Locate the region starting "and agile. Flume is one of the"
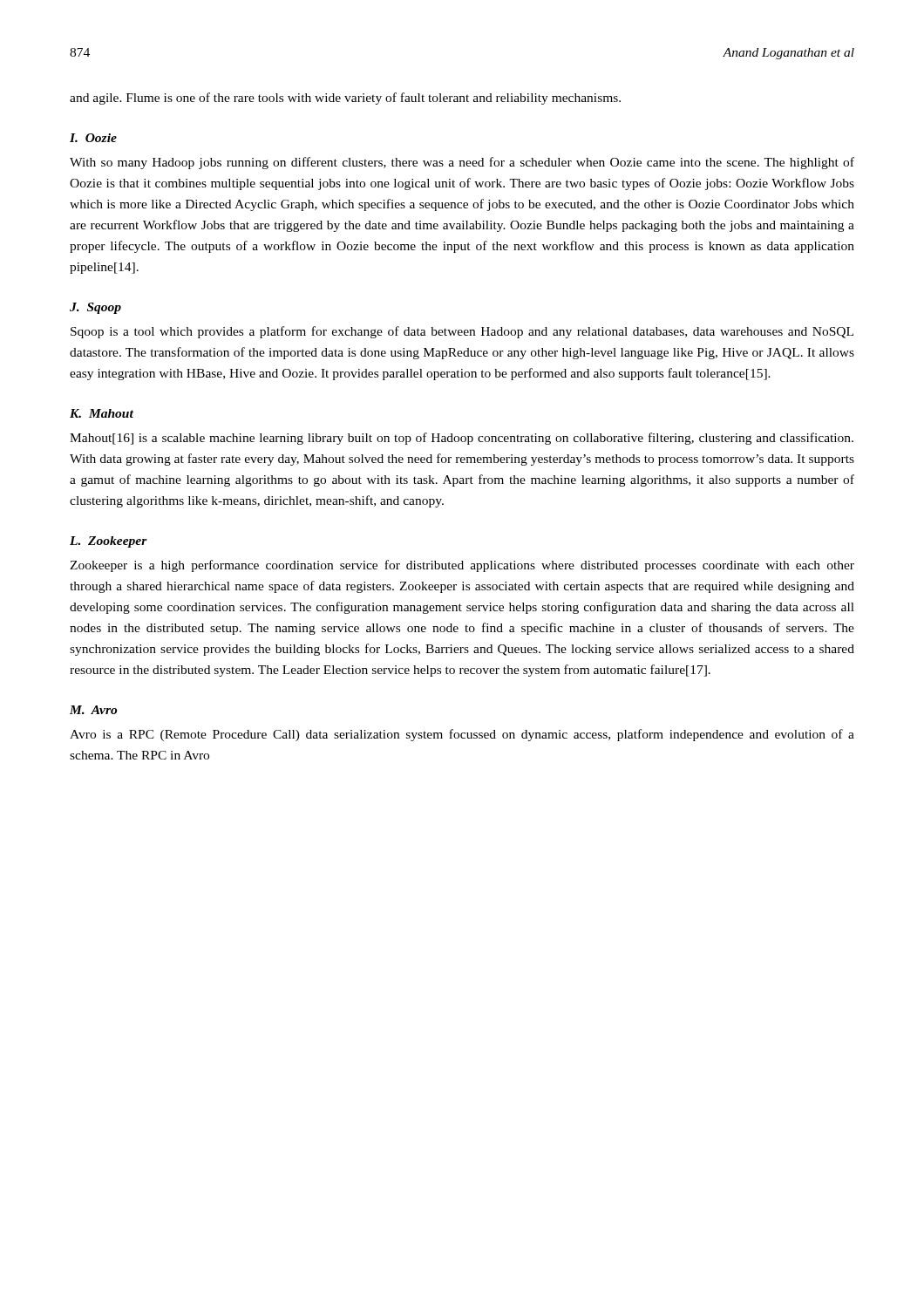 point(462,98)
